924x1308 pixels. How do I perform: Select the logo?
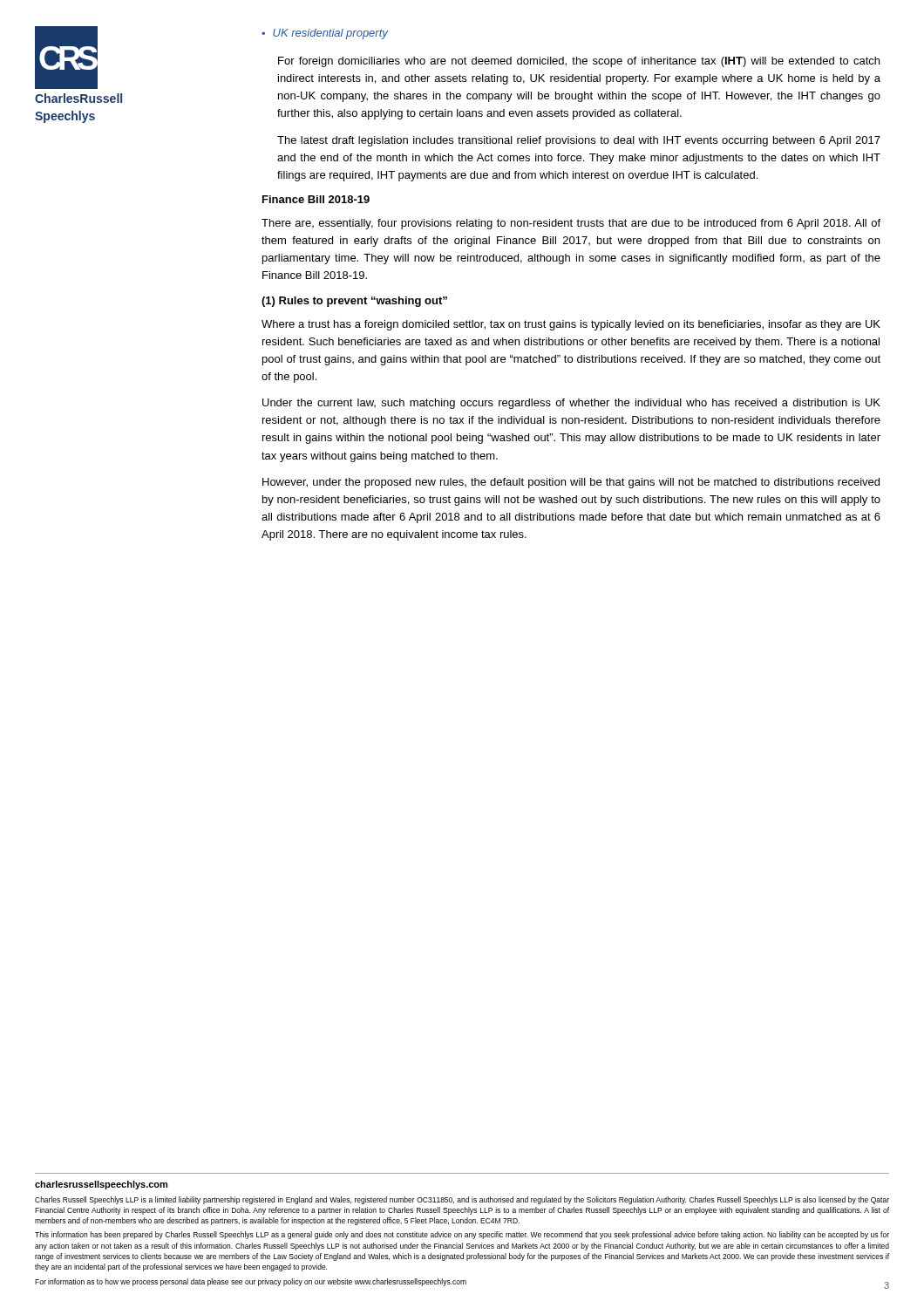tap(105, 80)
